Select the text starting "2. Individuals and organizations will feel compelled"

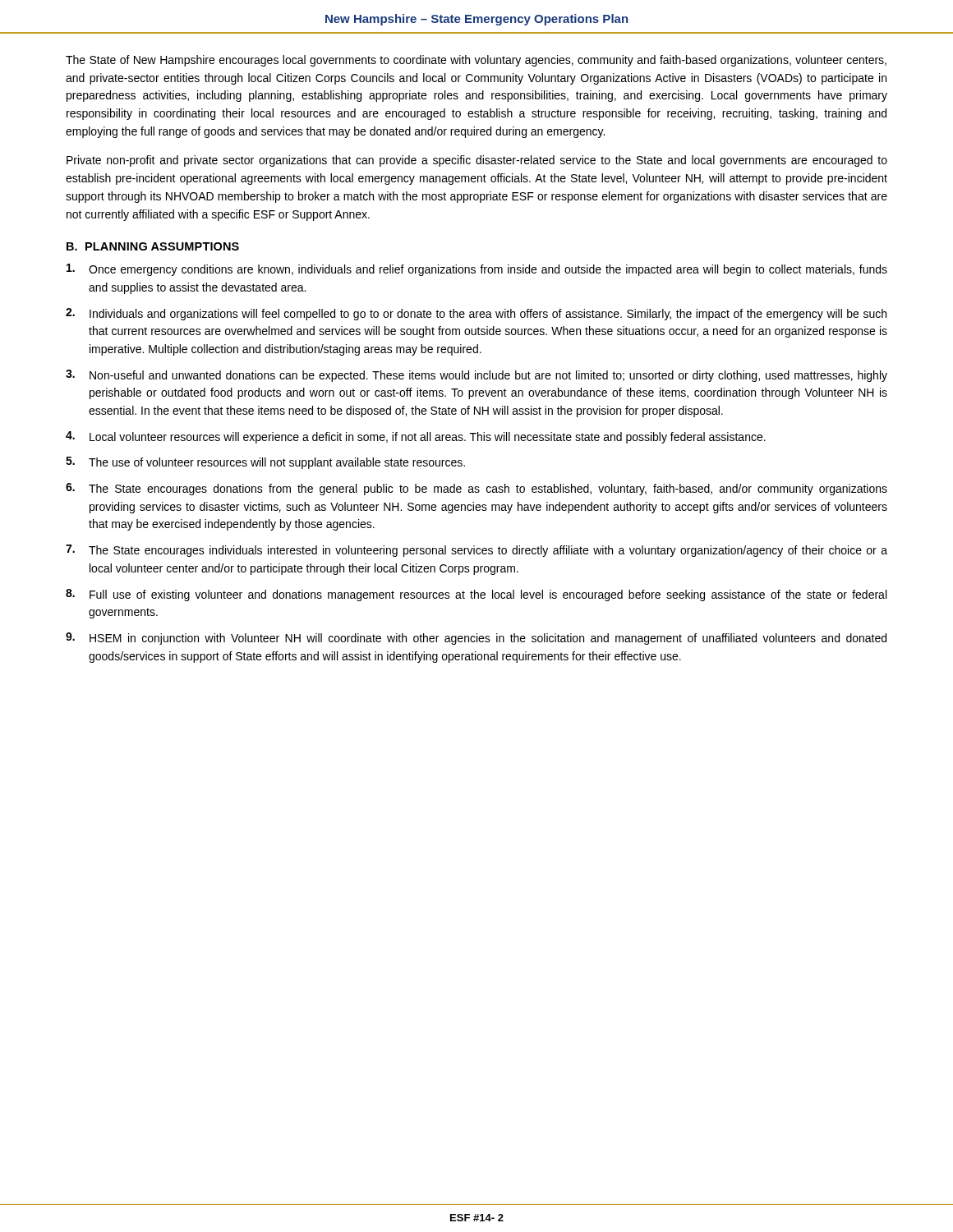pos(476,332)
